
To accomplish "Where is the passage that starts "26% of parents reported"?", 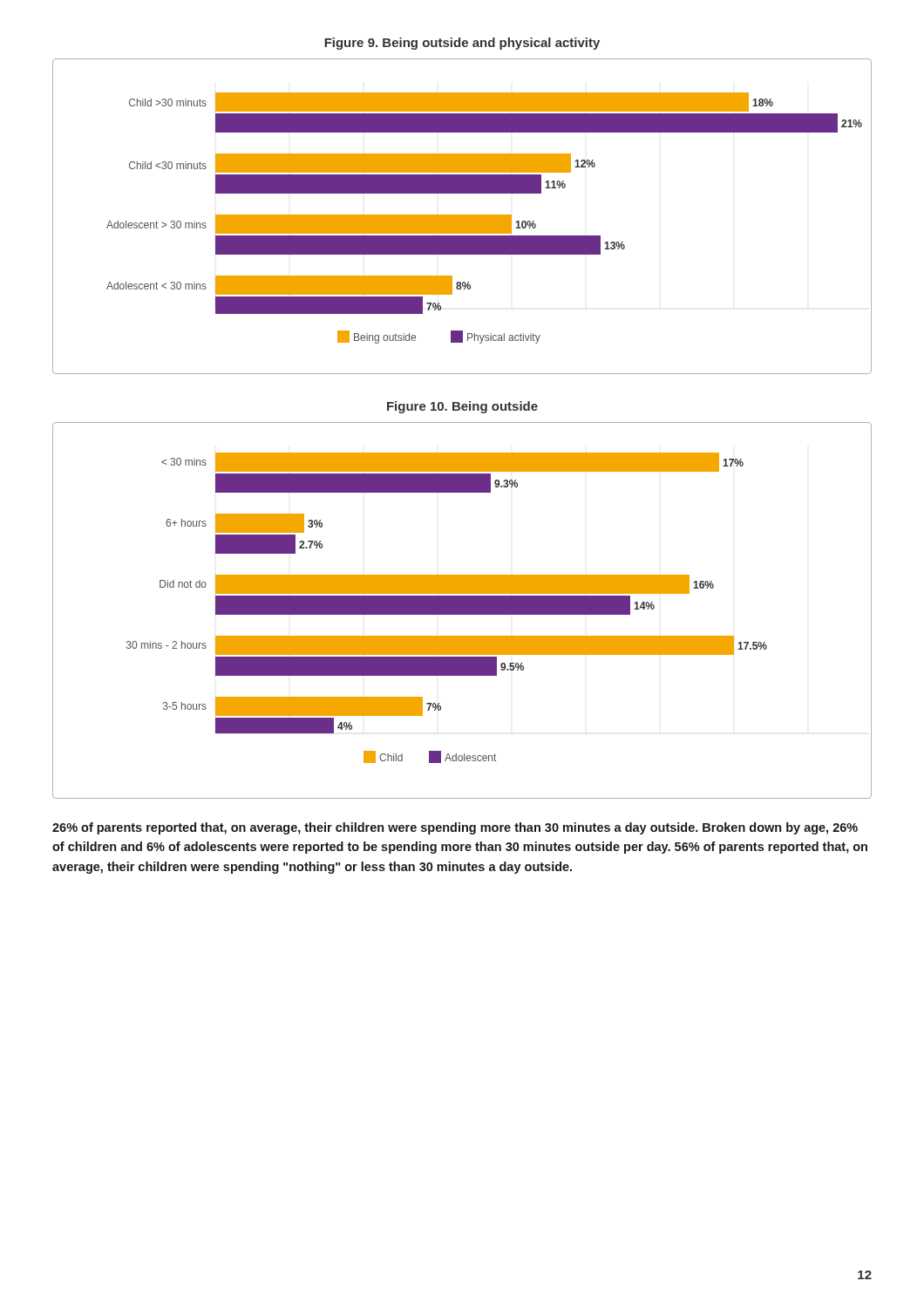I will [x=460, y=847].
